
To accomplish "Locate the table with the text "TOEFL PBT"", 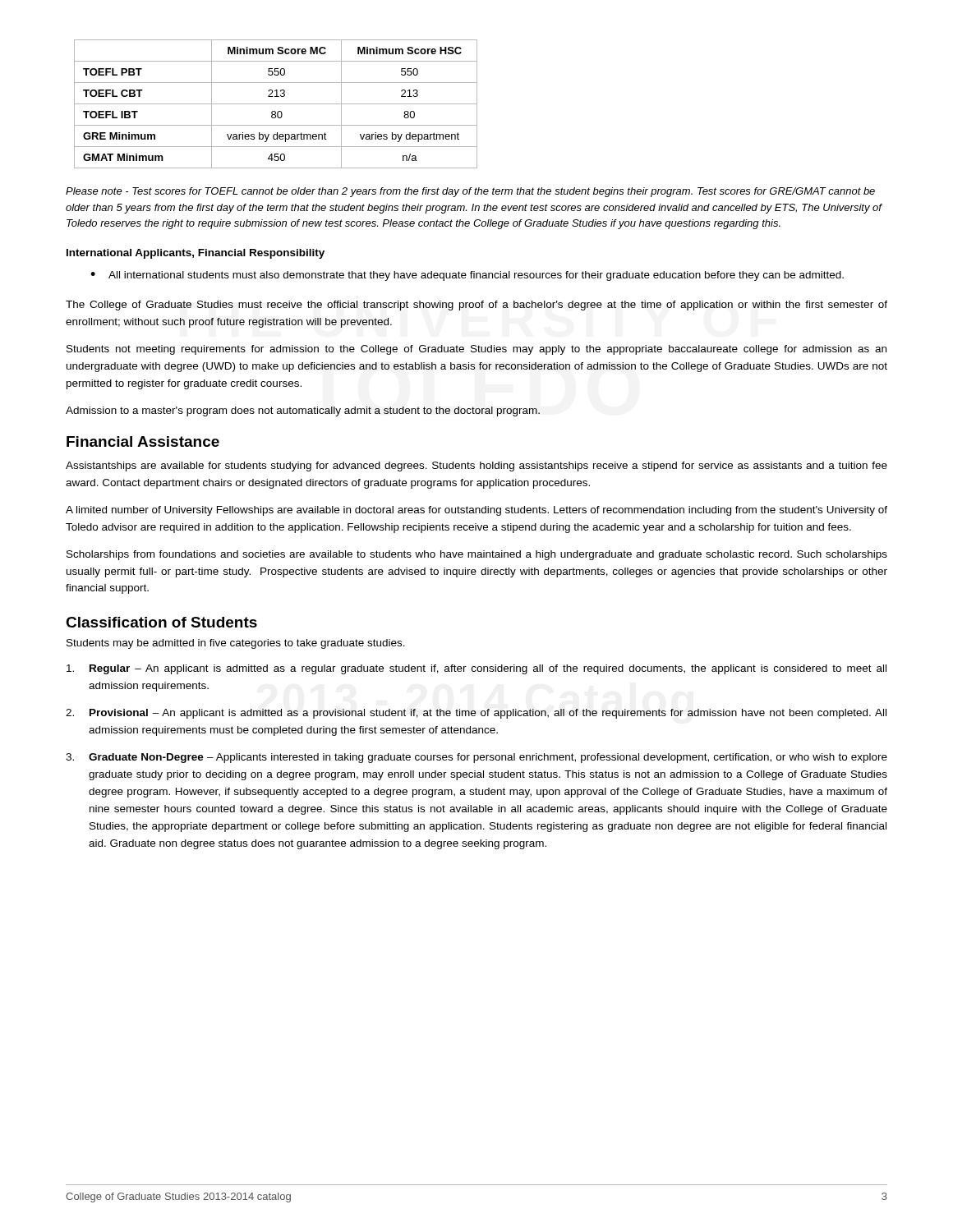I will [x=476, y=104].
